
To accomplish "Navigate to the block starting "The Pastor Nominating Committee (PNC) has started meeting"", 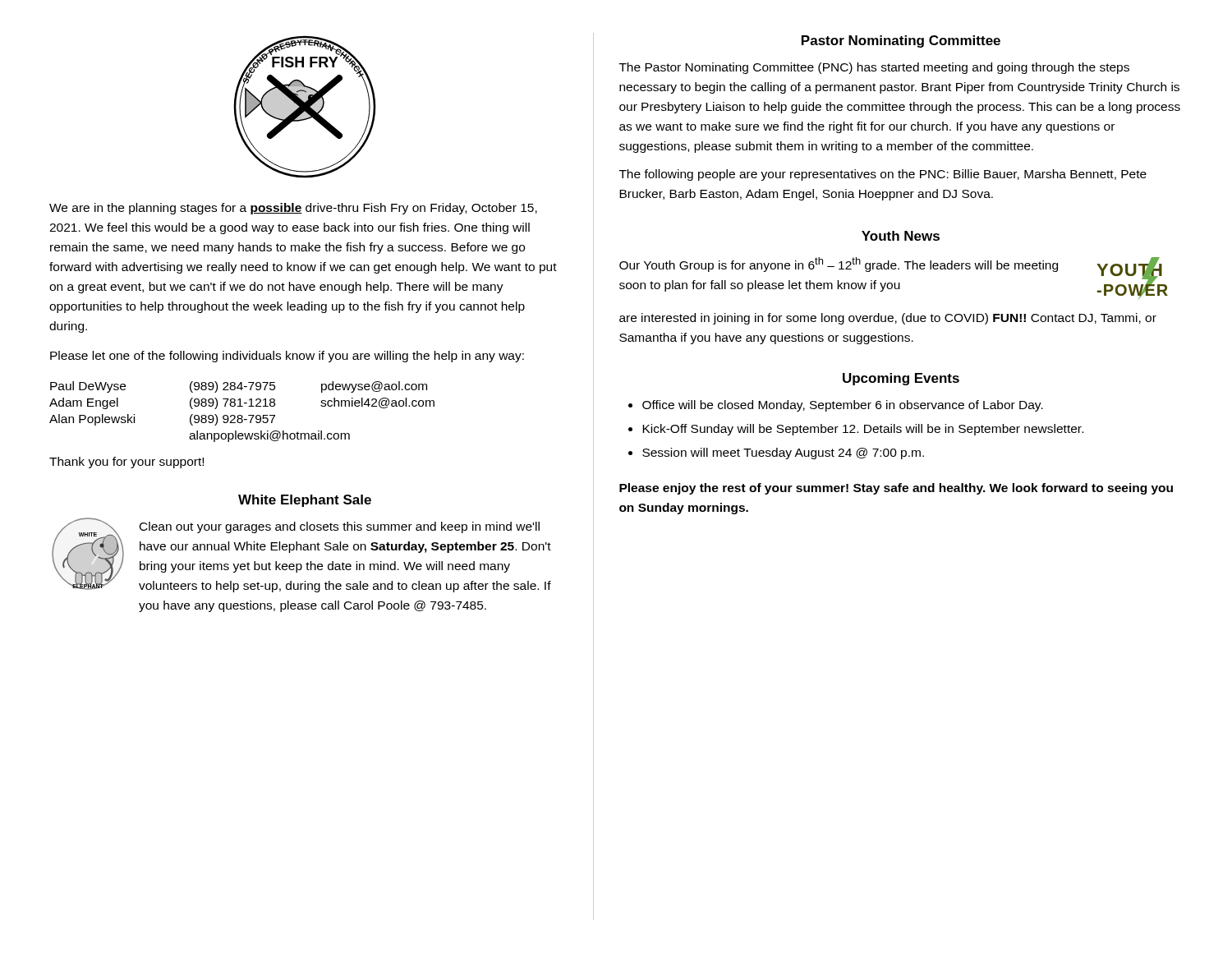I will click(x=901, y=131).
